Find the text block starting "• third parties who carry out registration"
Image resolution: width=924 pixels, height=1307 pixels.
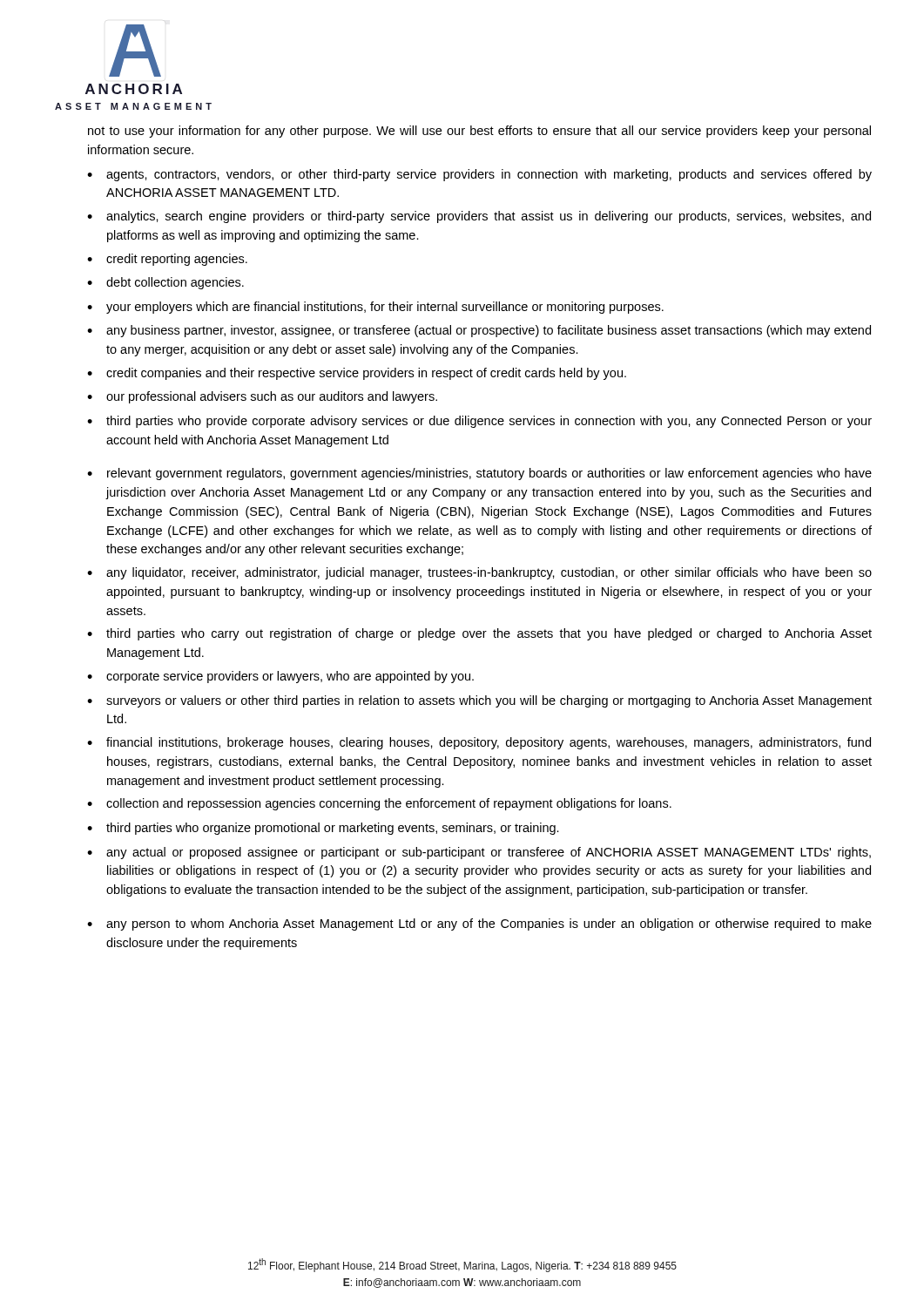(479, 644)
